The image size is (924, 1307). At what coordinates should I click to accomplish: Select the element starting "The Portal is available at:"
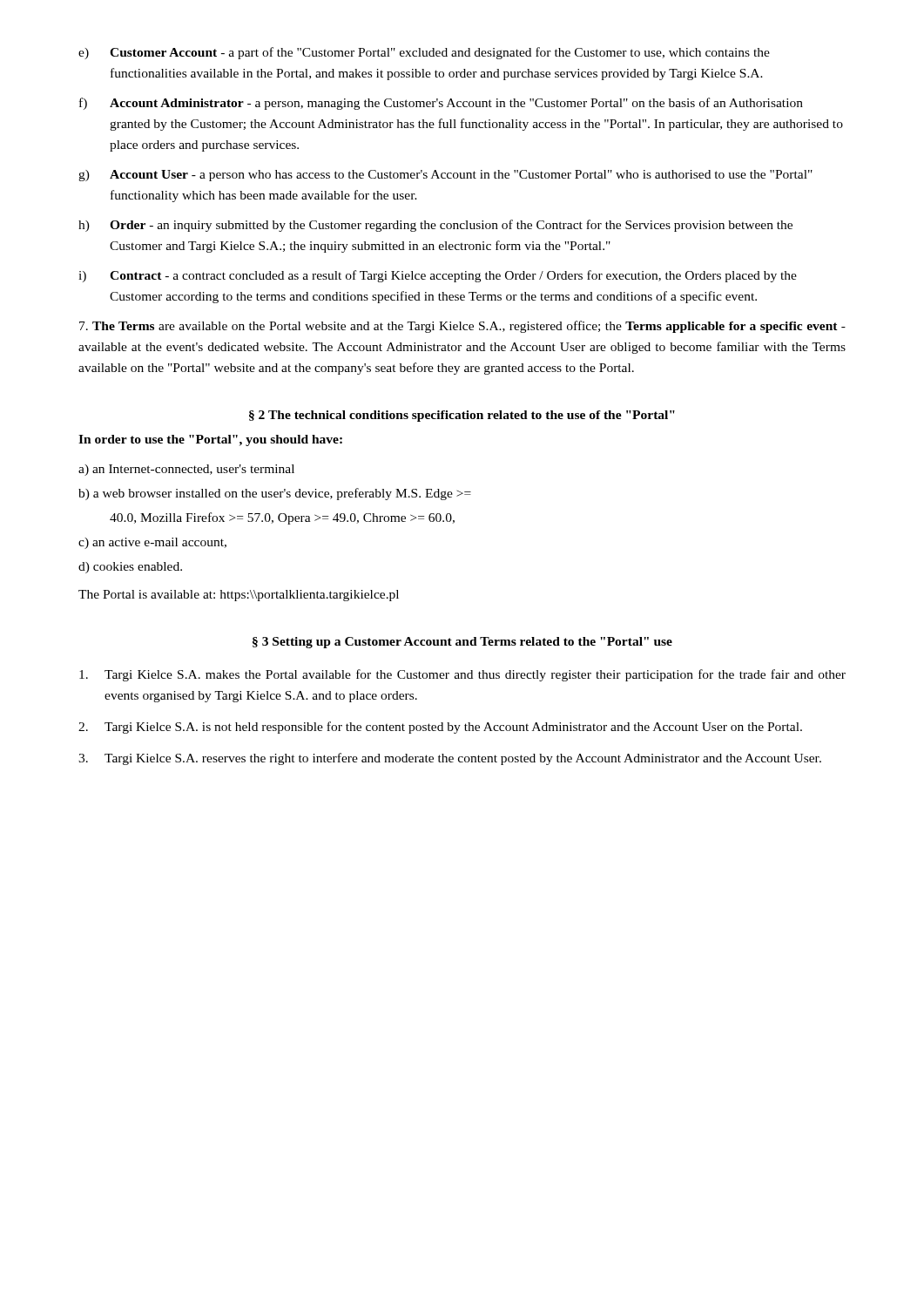coord(239,594)
